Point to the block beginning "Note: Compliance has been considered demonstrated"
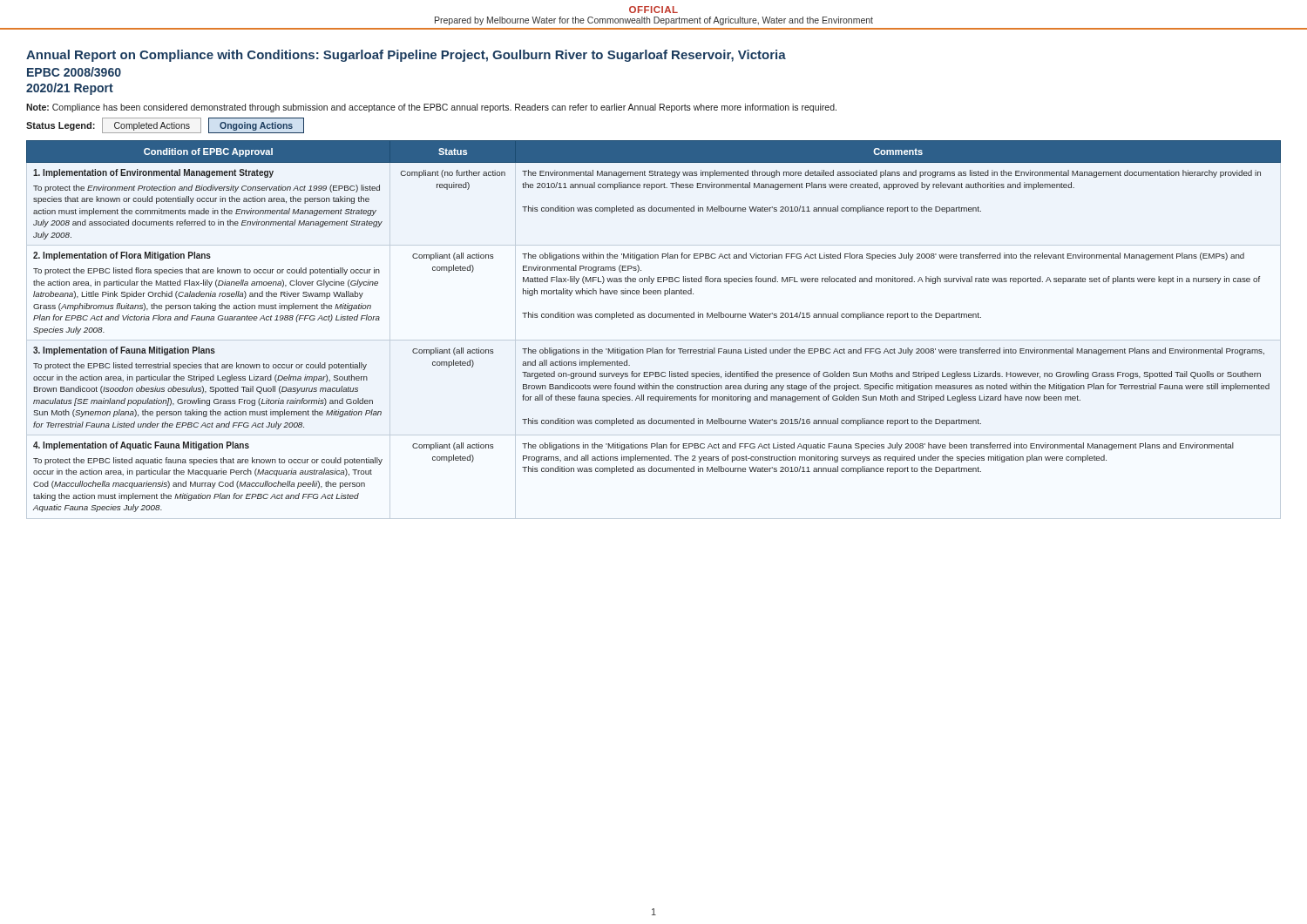Image resolution: width=1307 pixels, height=924 pixels. tap(432, 107)
